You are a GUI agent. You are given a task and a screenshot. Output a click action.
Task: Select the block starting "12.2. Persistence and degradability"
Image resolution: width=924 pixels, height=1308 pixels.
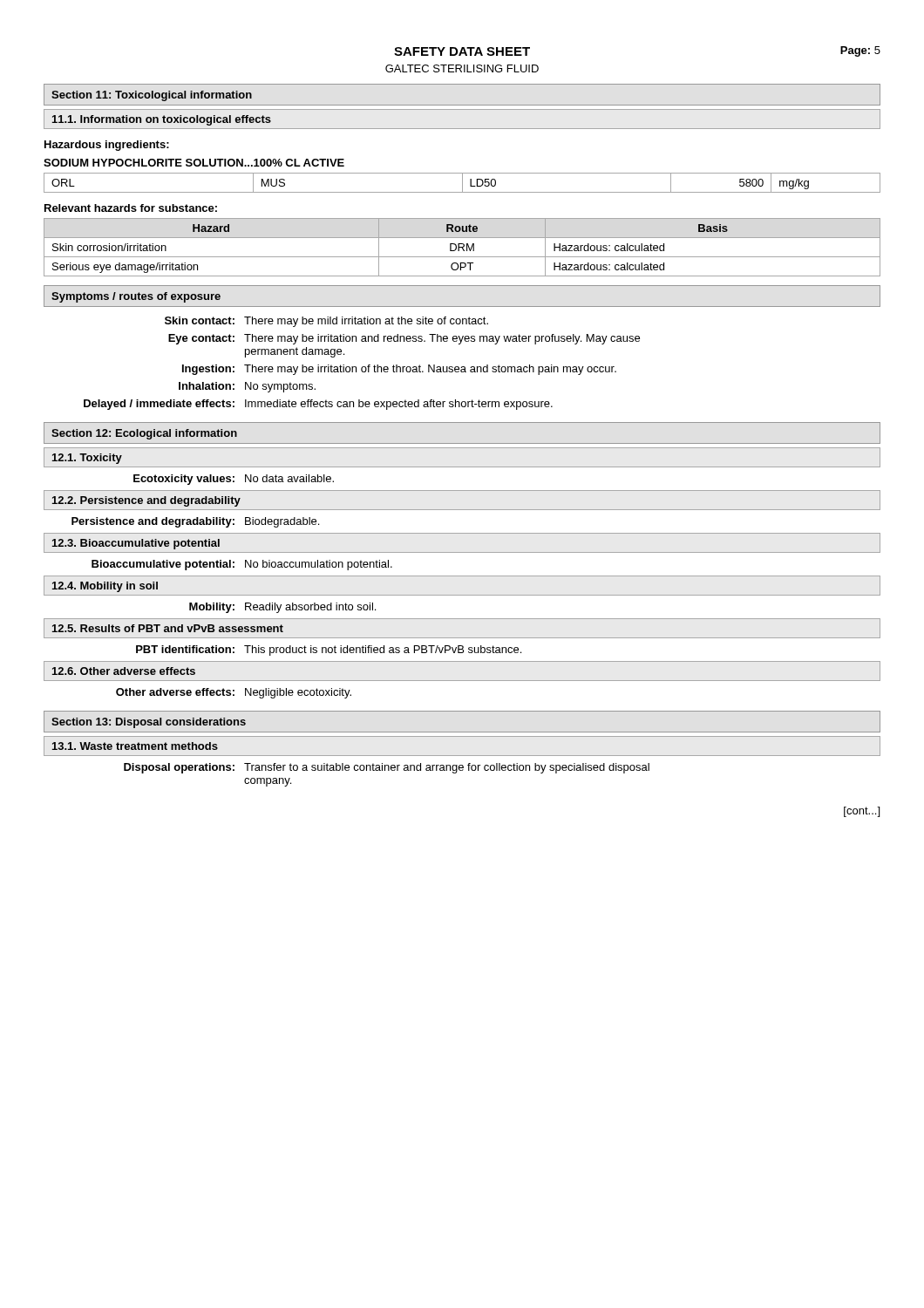click(146, 500)
